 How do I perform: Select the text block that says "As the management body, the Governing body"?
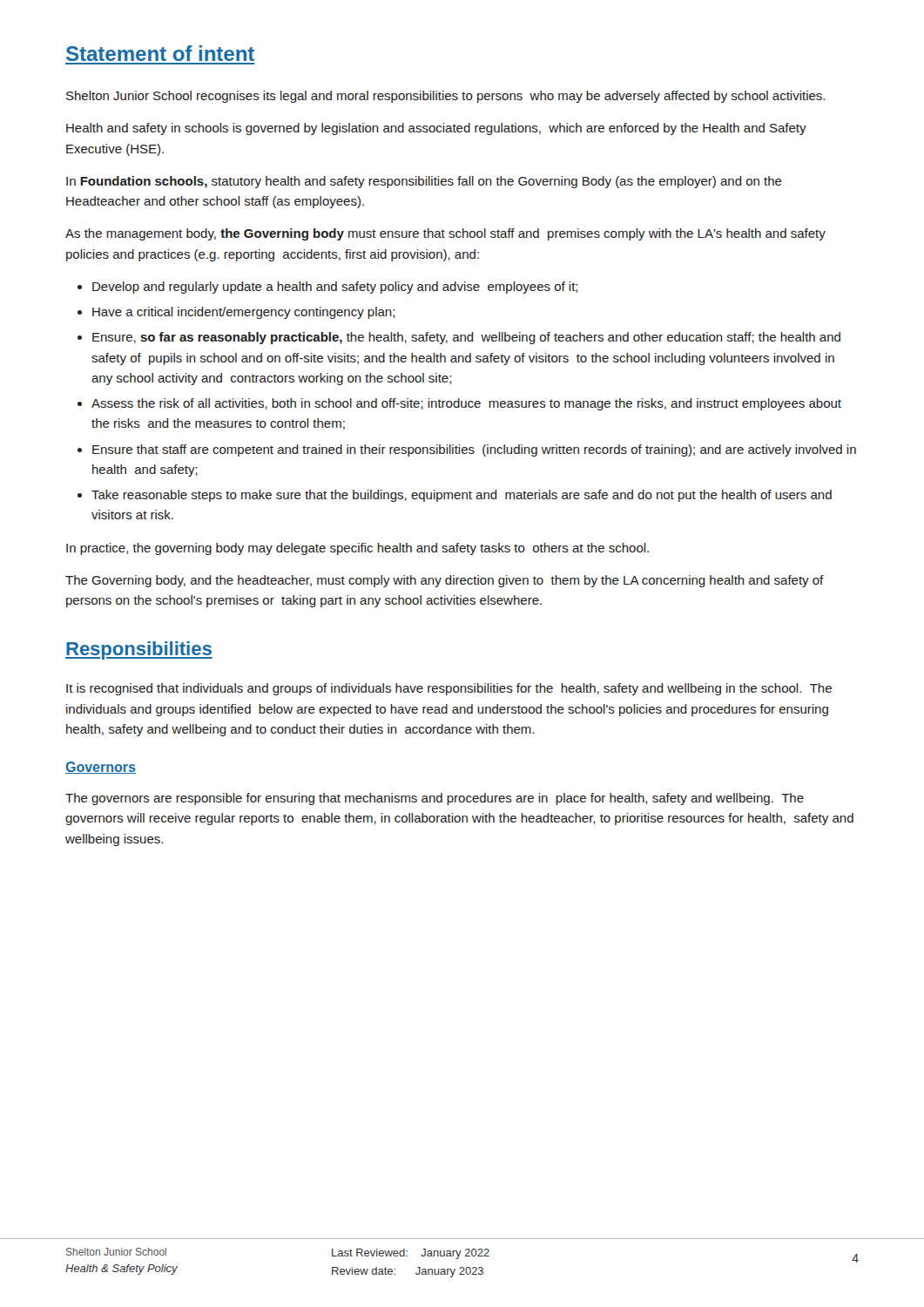[445, 243]
